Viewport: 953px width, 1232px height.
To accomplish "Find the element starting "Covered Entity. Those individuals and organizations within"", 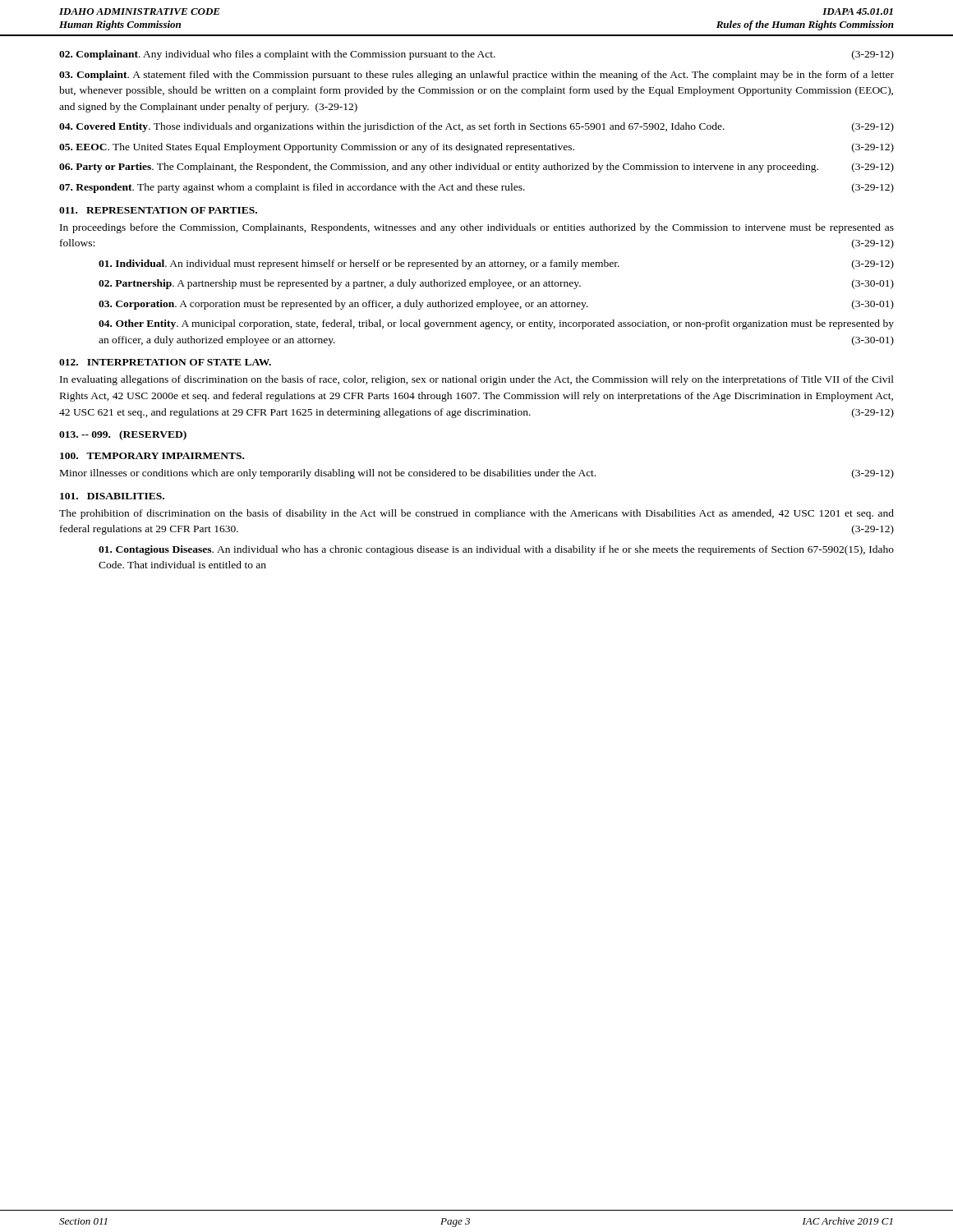I will 476,127.
